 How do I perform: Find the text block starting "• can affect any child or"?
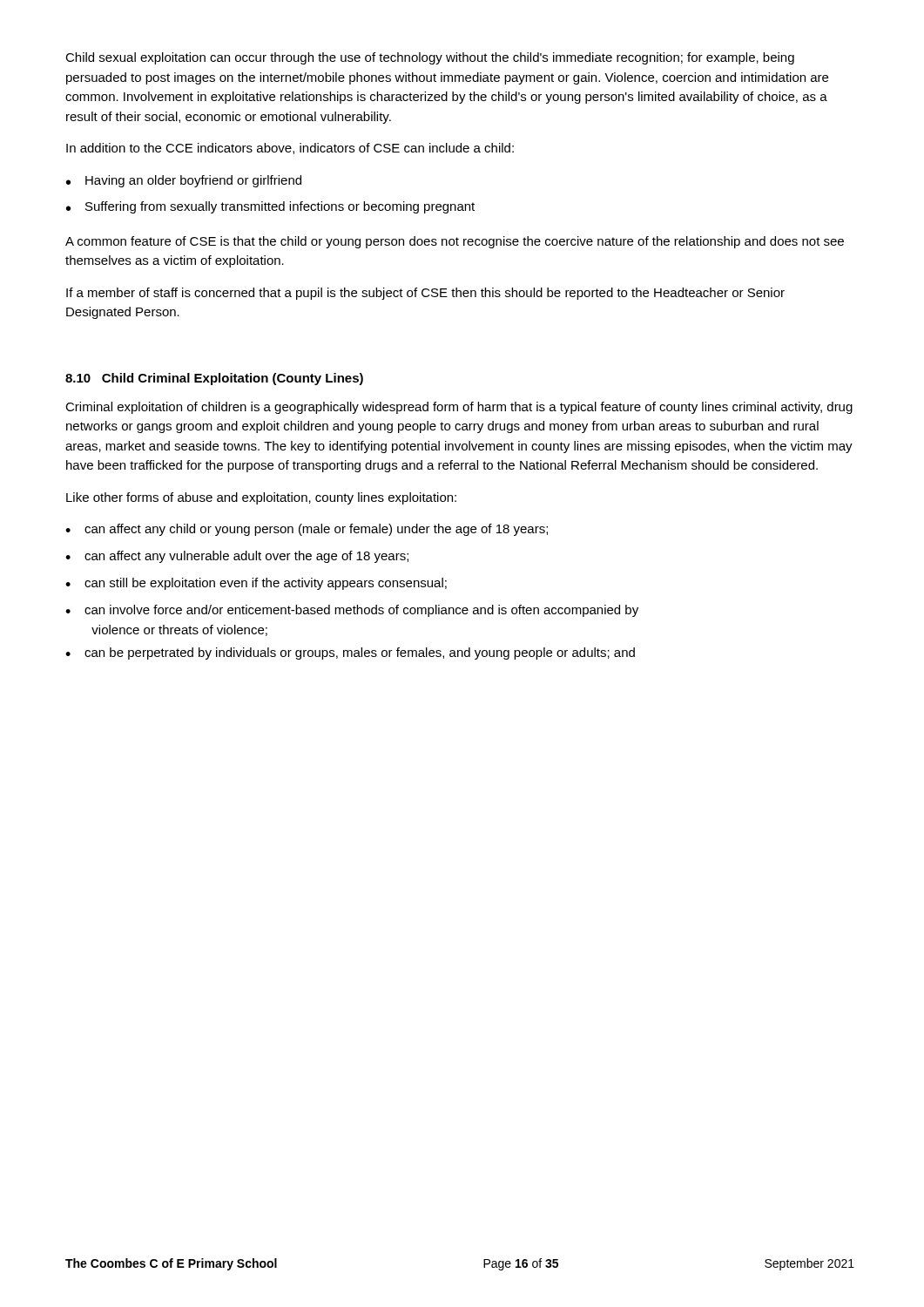[307, 531]
